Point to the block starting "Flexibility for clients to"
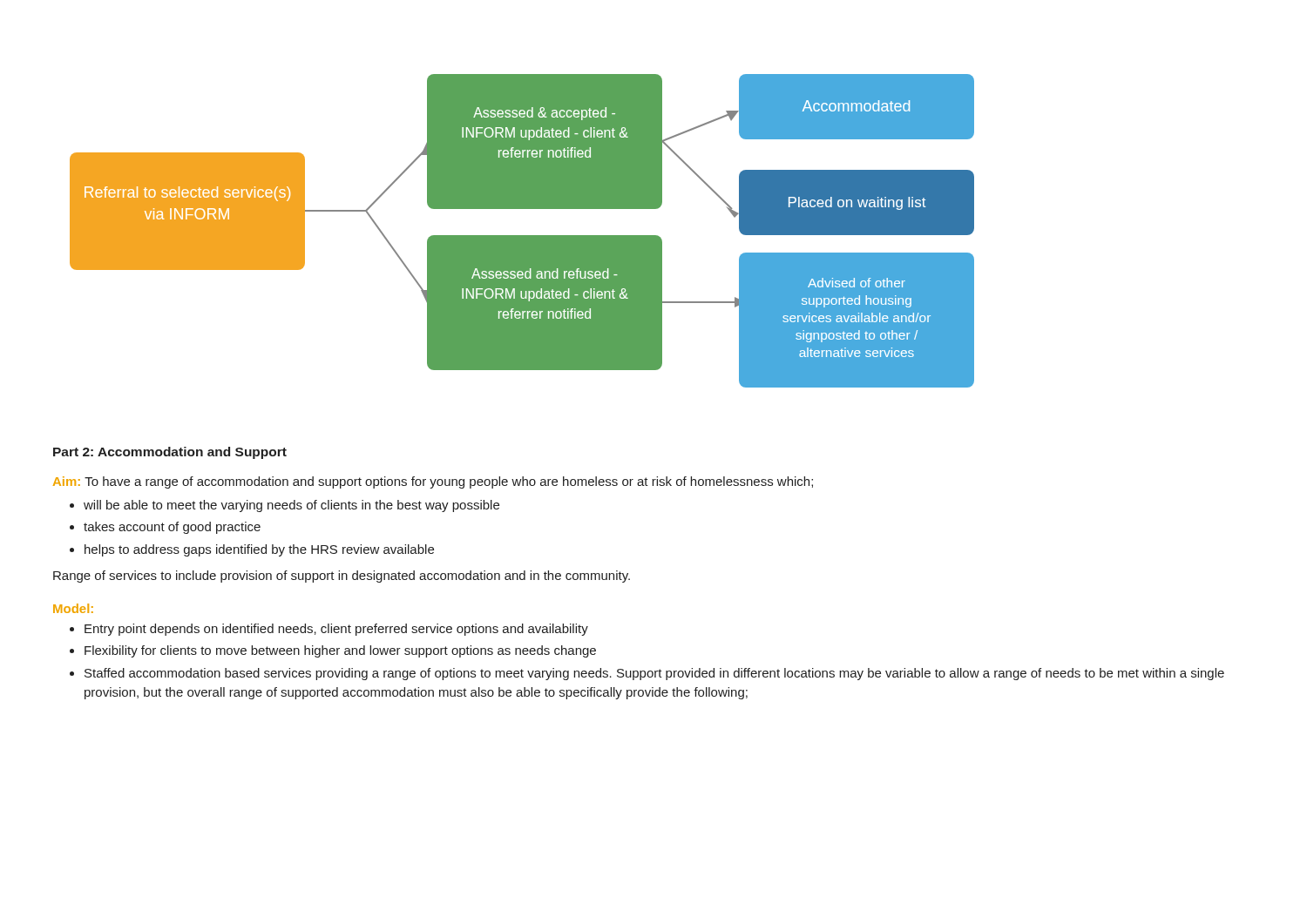 (x=340, y=650)
